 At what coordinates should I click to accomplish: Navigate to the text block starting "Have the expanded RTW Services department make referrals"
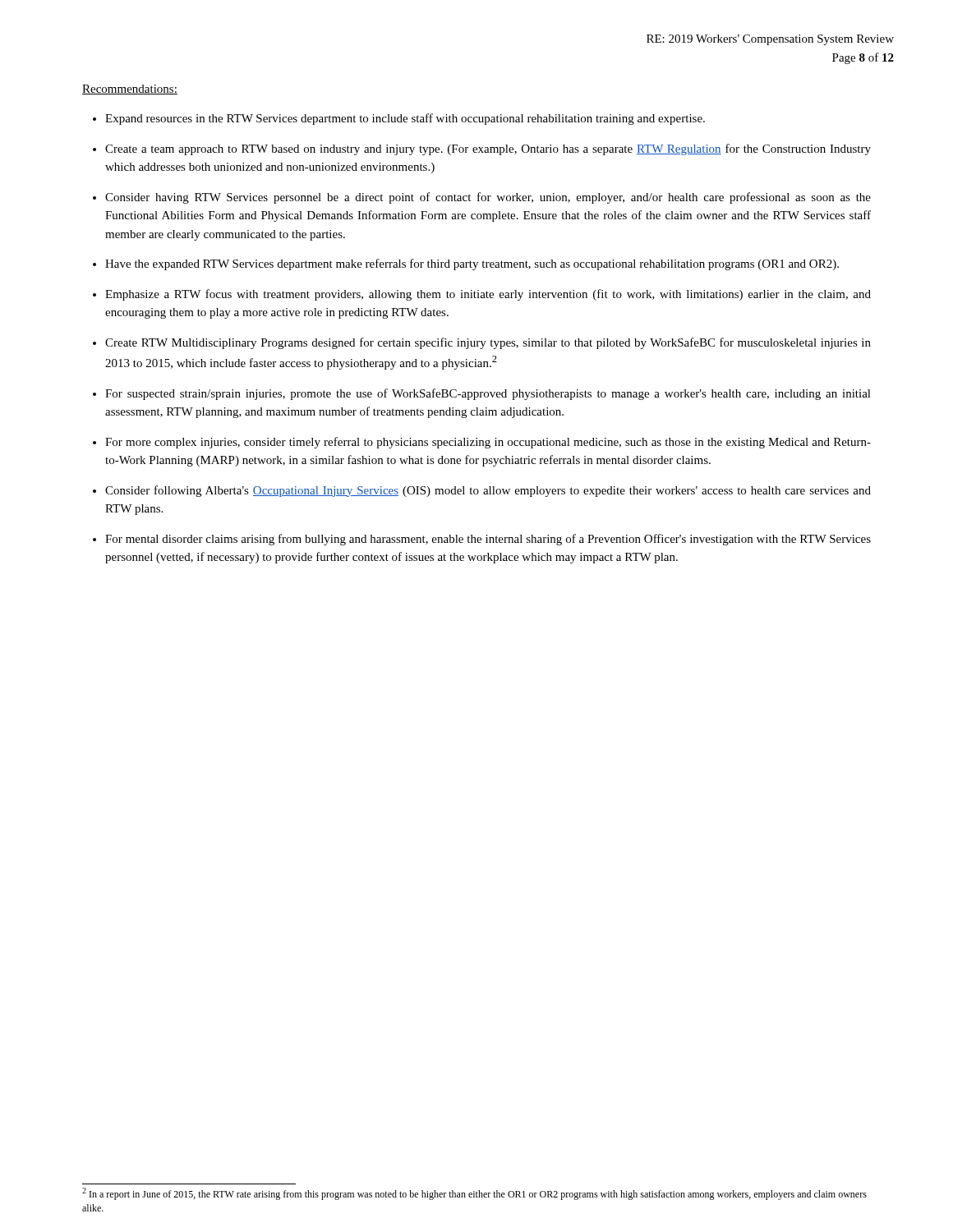point(488,264)
